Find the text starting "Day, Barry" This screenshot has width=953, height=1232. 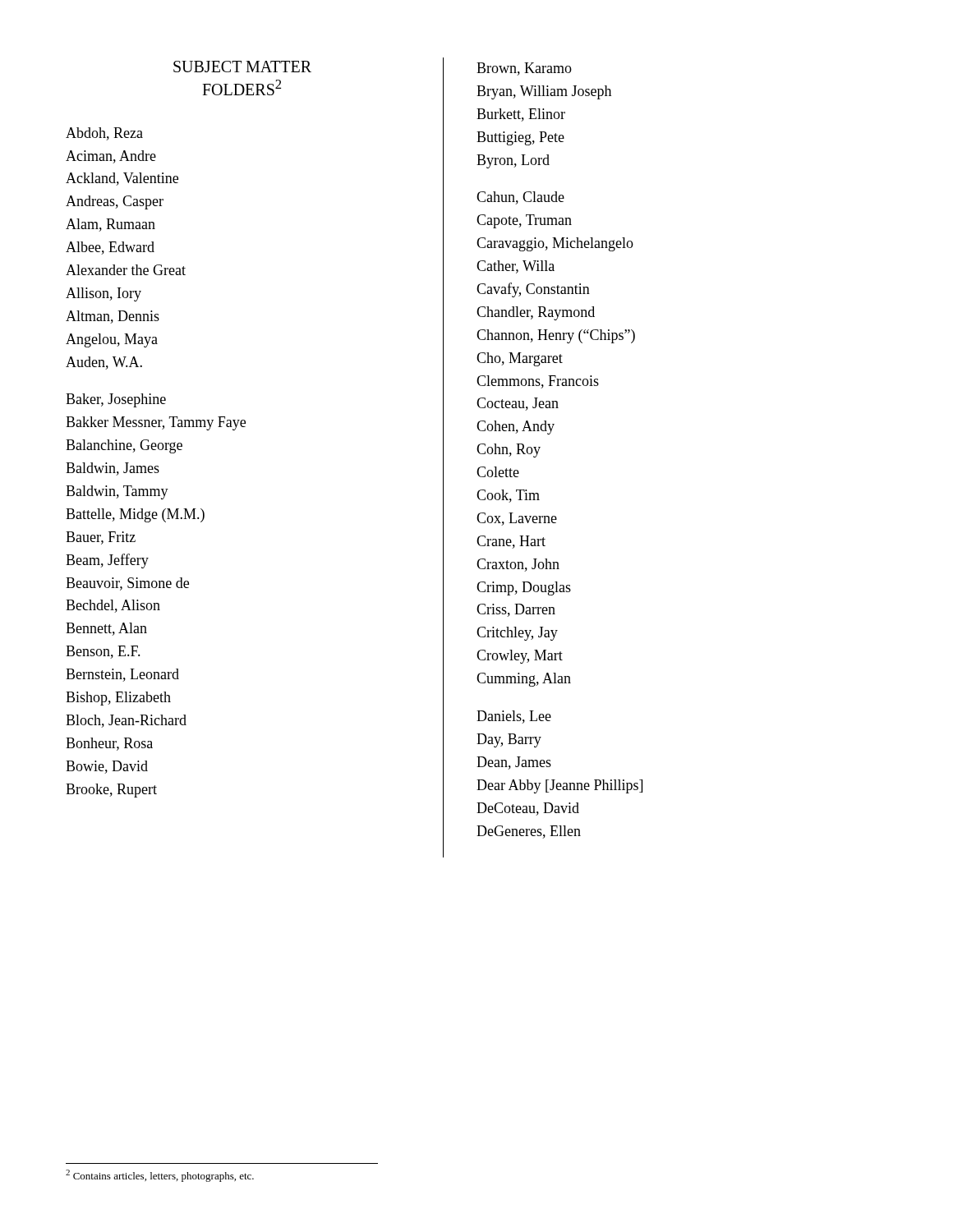pos(509,739)
